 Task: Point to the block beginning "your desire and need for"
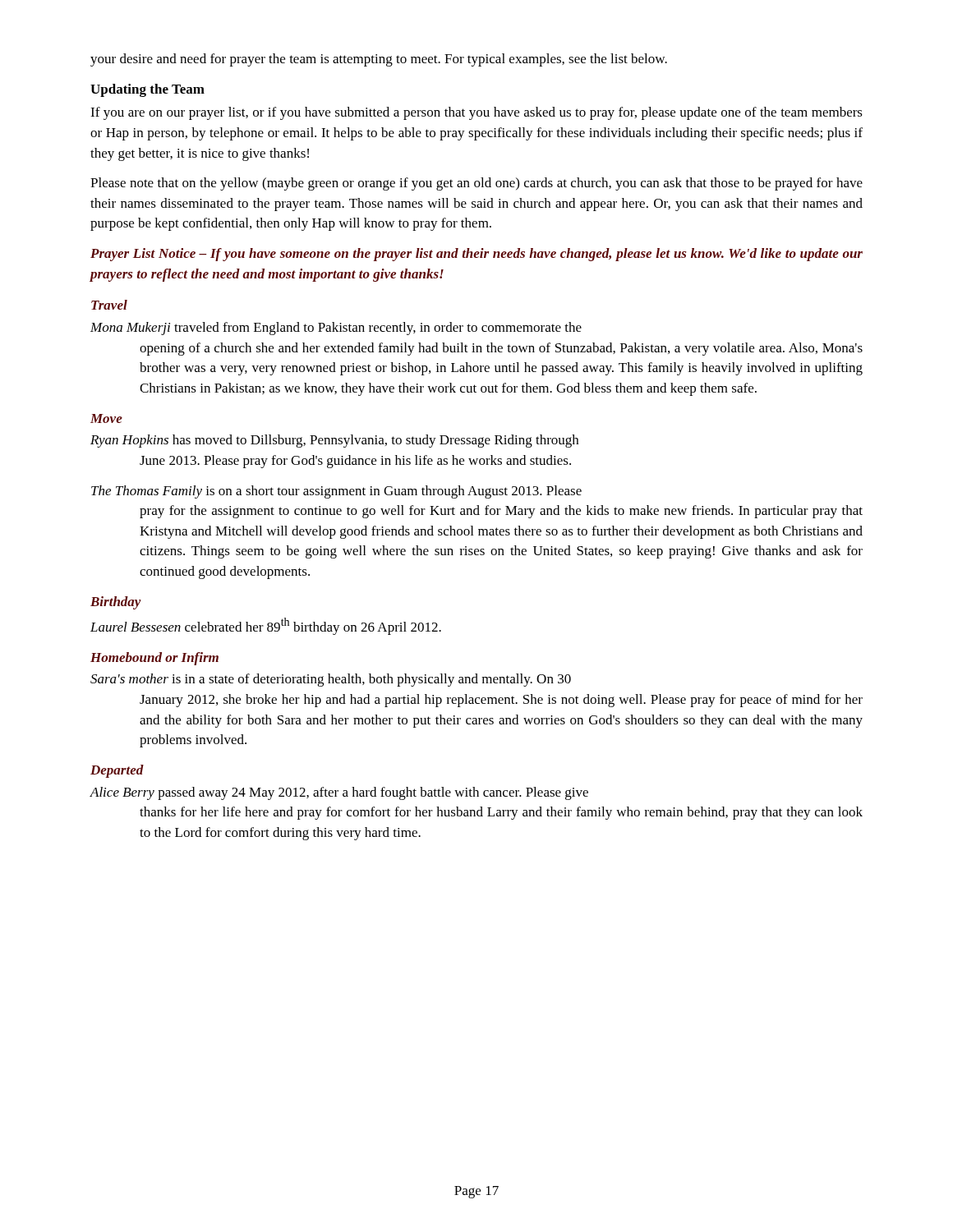click(476, 59)
